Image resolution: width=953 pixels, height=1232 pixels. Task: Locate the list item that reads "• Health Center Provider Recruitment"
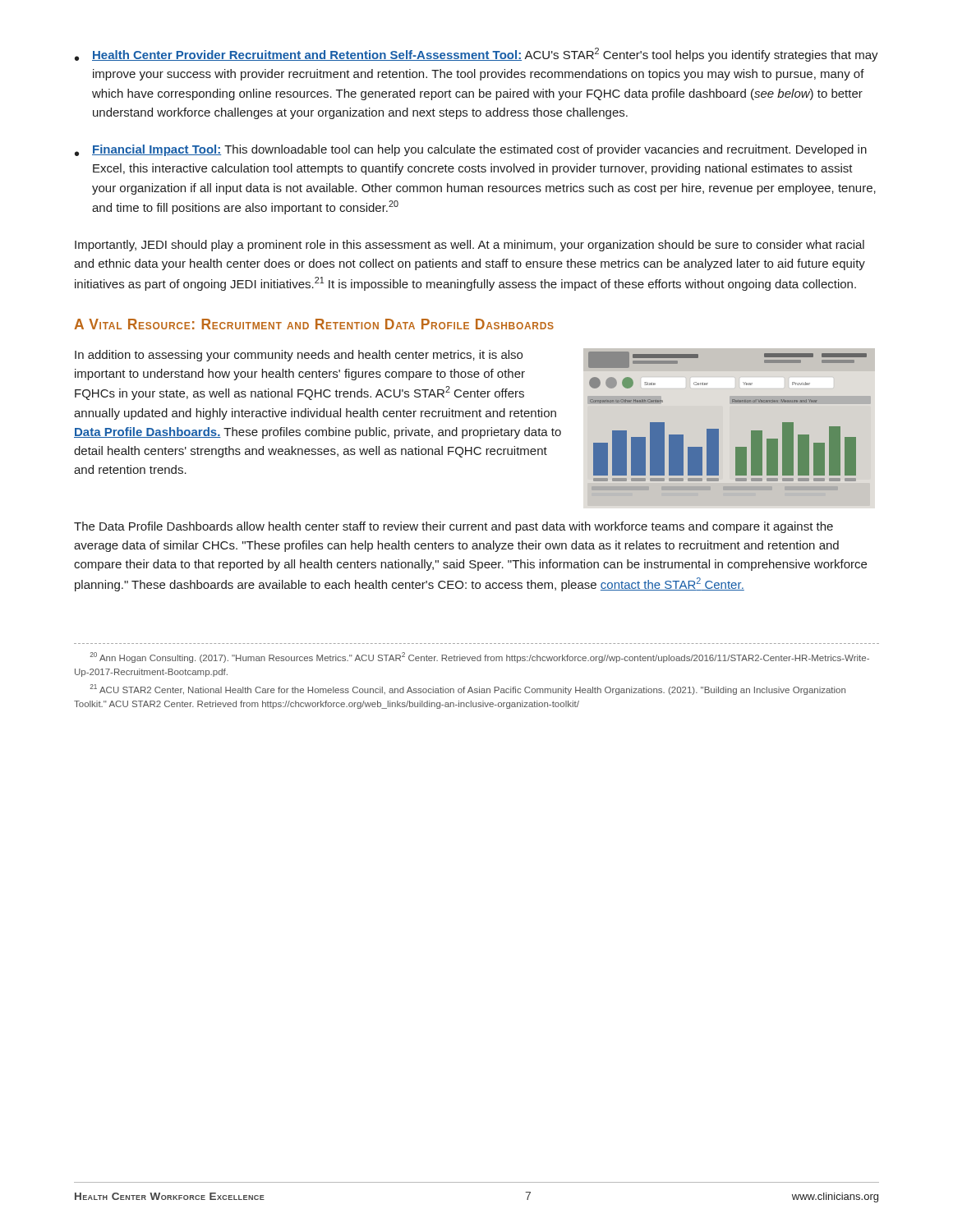click(x=476, y=83)
